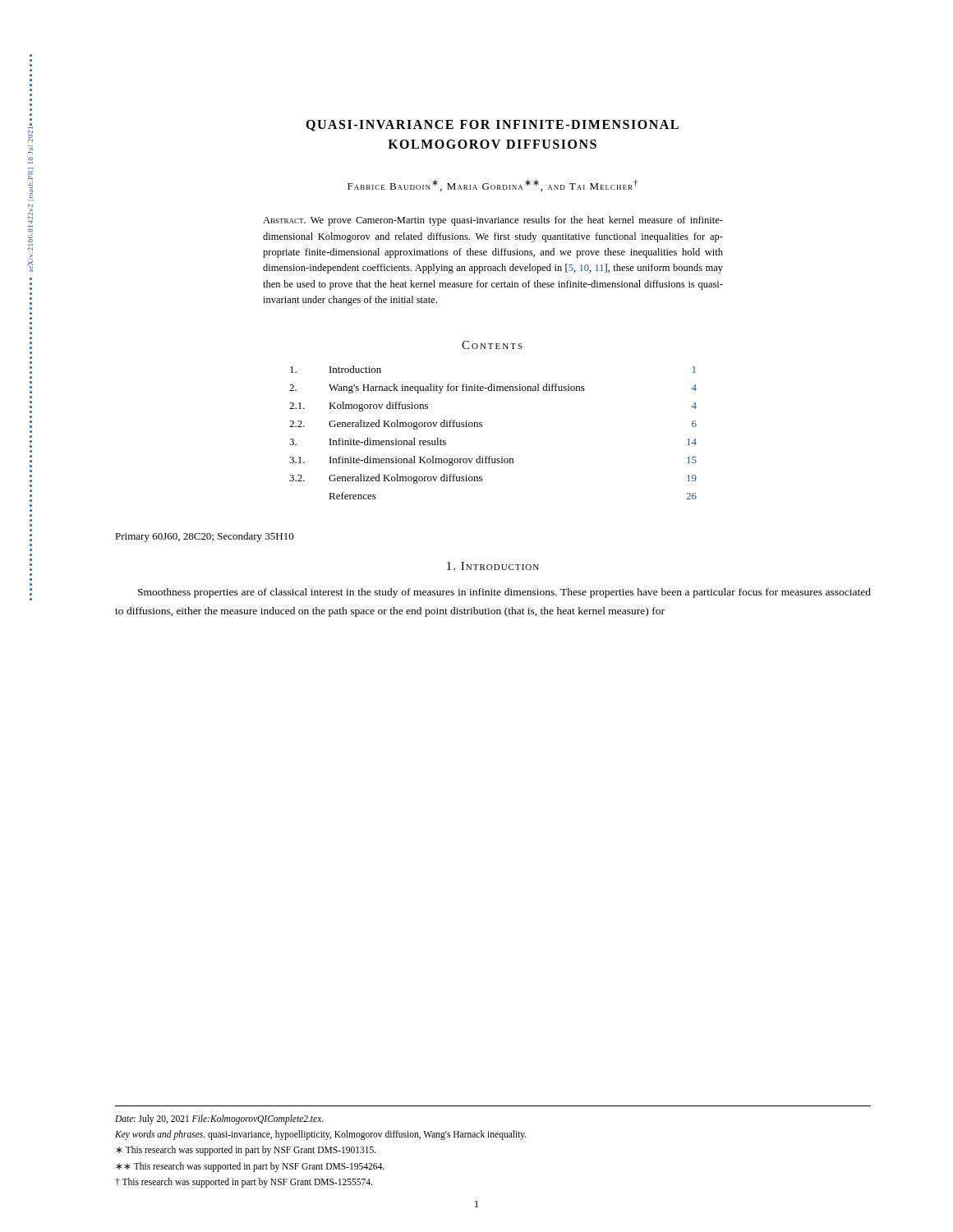Find "1. Introduction" on this page

(493, 566)
